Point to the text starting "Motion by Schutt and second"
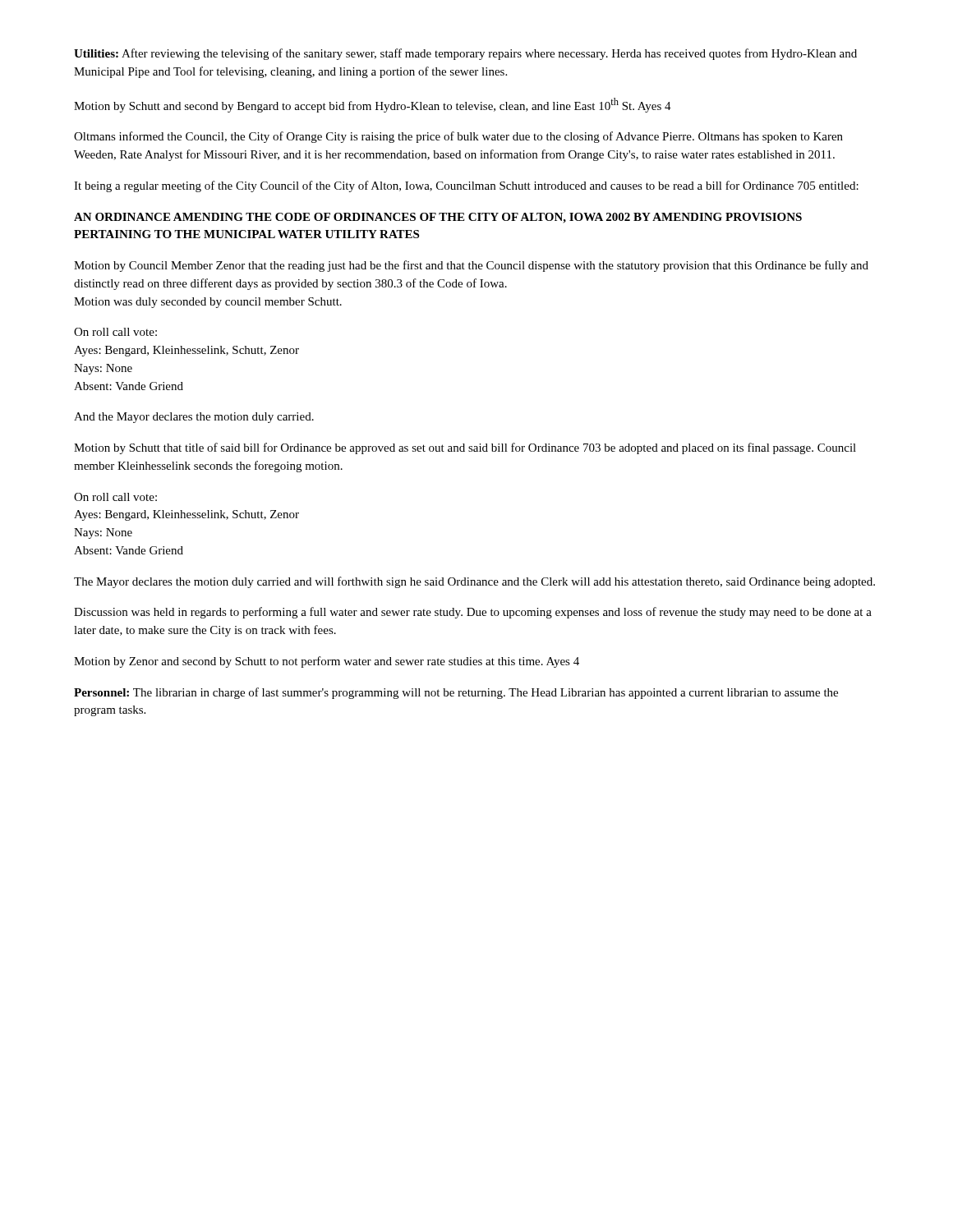The width and height of the screenshot is (953, 1232). tap(372, 104)
